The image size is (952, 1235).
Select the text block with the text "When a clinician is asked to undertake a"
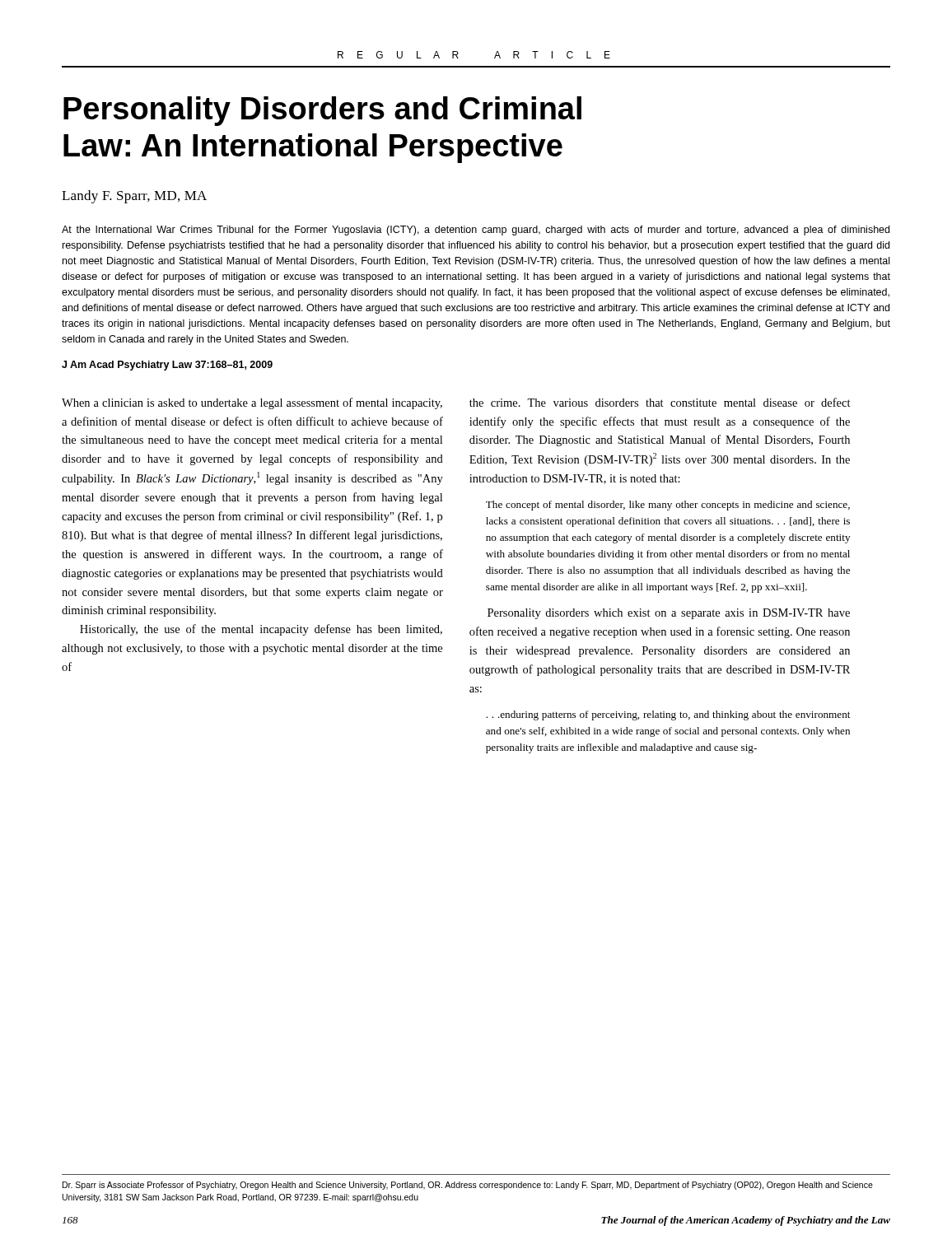click(x=252, y=535)
